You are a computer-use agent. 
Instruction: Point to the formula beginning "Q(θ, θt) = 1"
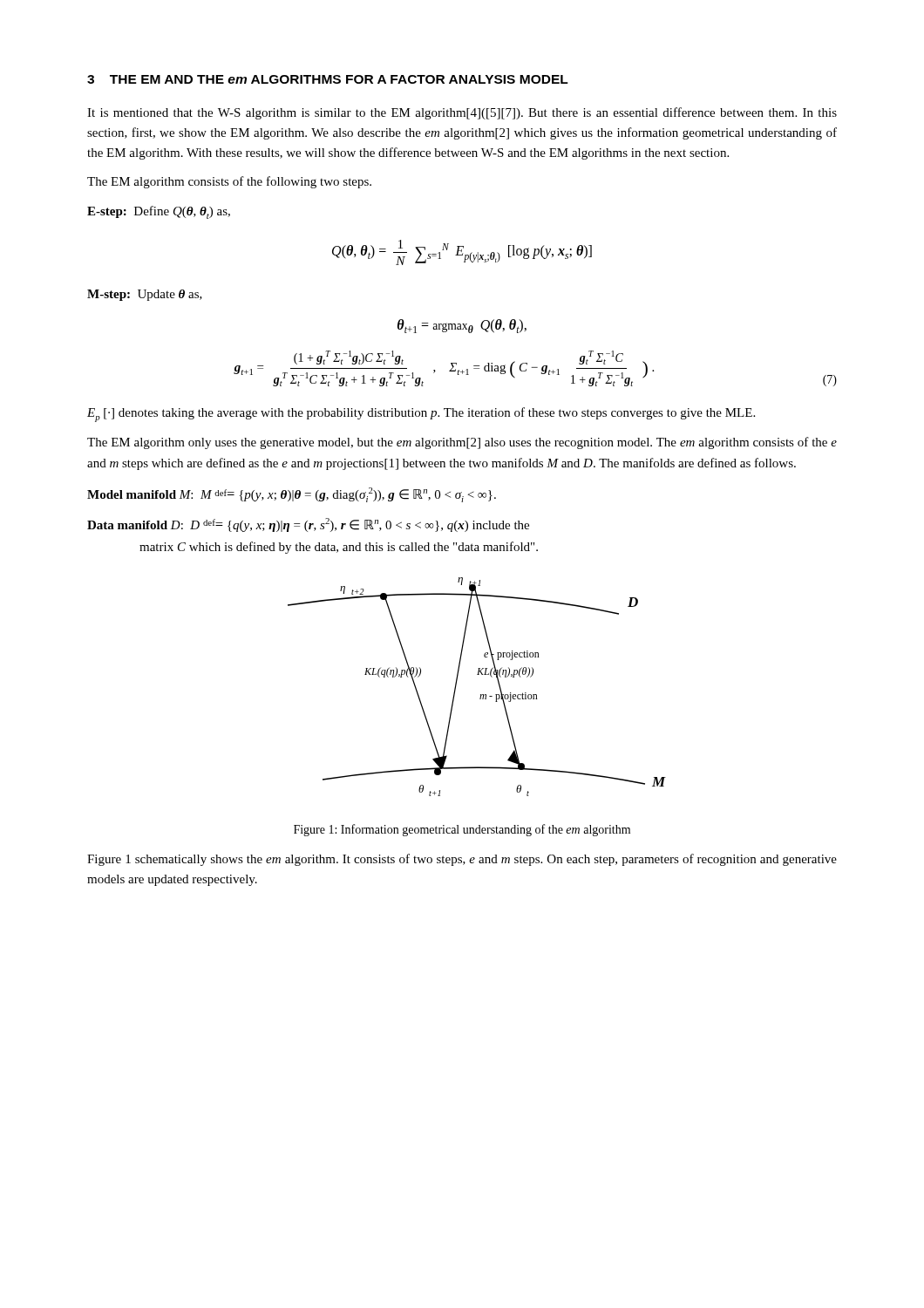pos(462,253)
